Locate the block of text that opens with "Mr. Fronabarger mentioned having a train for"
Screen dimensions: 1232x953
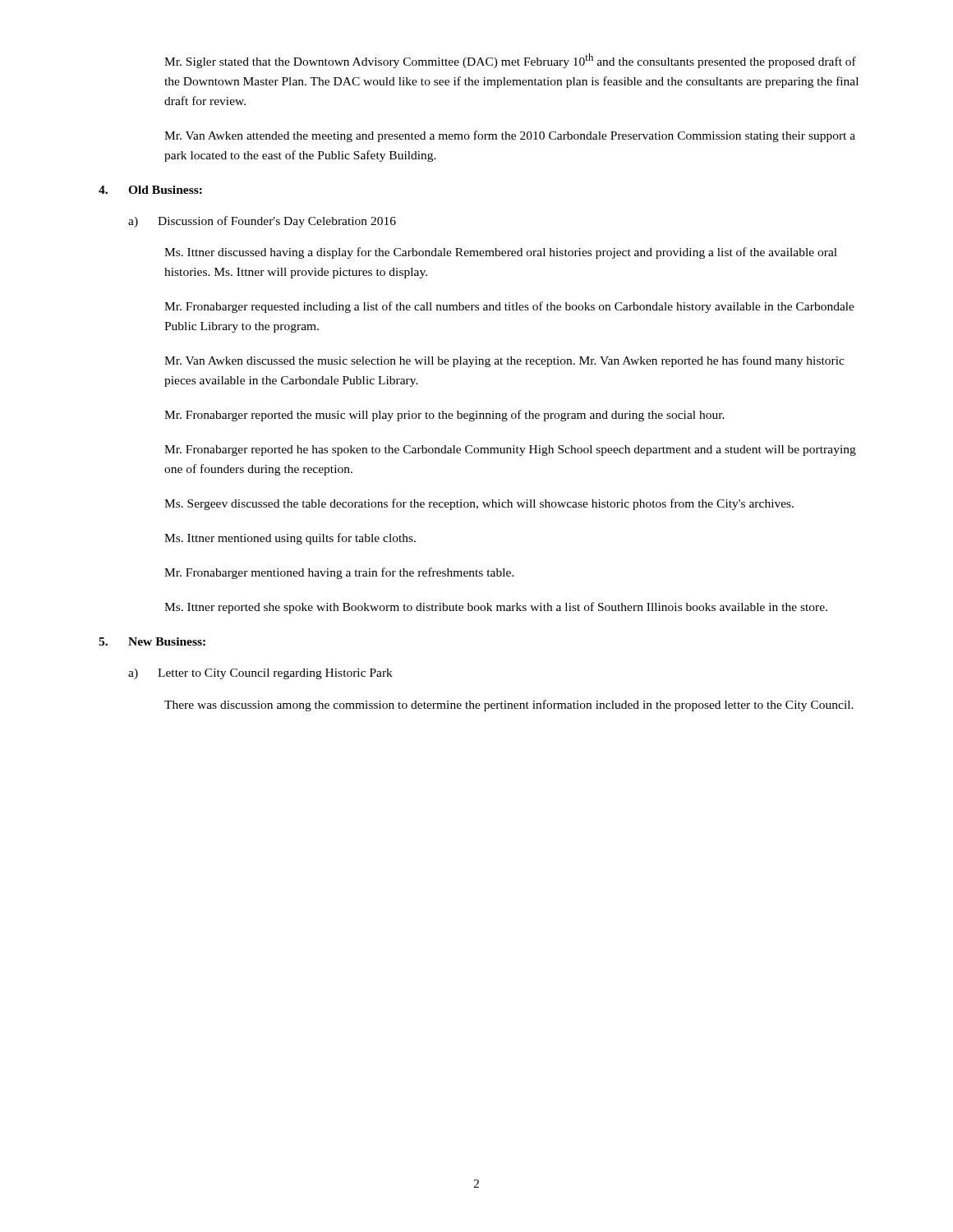339,572
